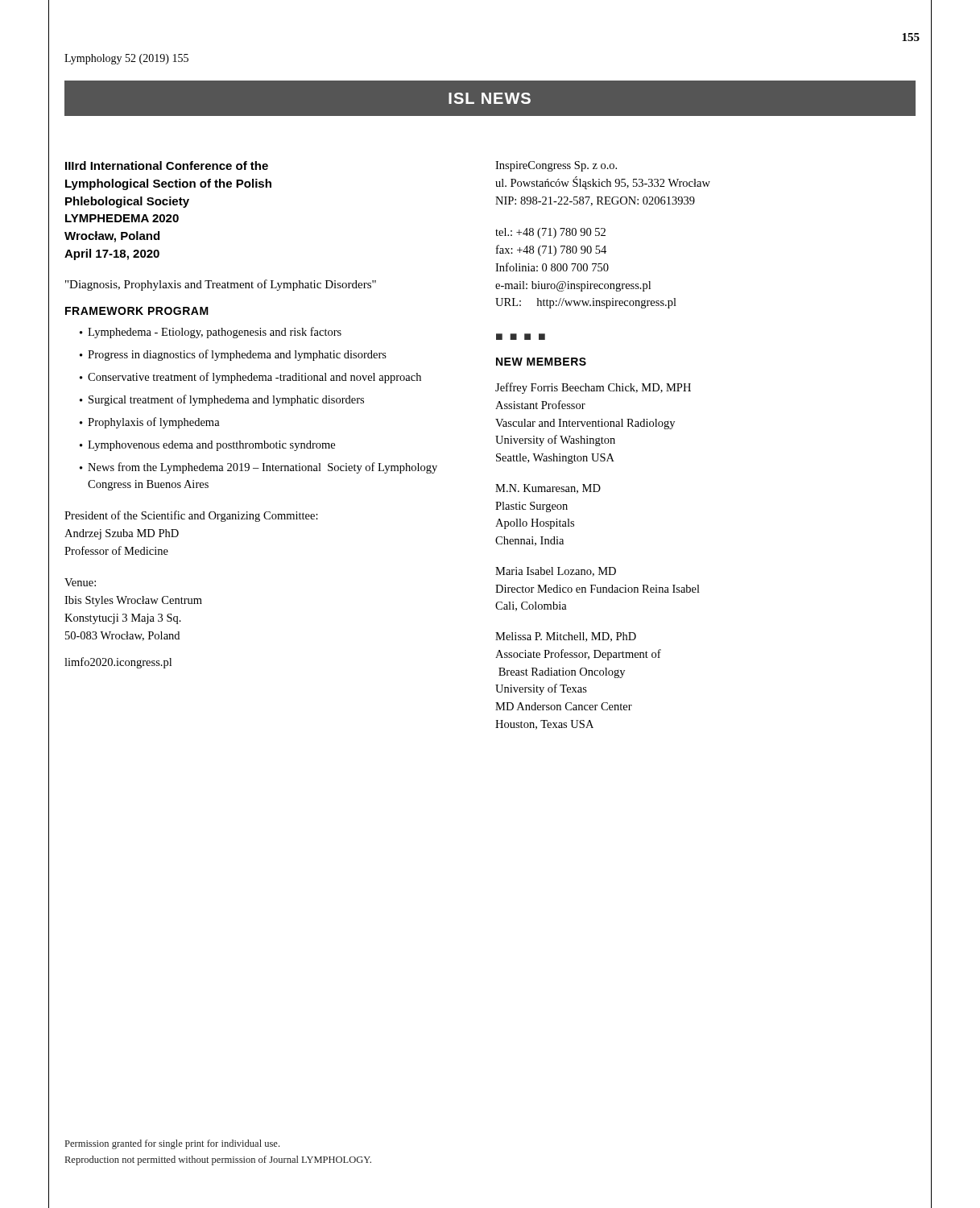Viewport: 980px width, 1208px height.
Task: Find "FRAMEWORK PROGRAM" on this page
Action: (x=137, y=311)
